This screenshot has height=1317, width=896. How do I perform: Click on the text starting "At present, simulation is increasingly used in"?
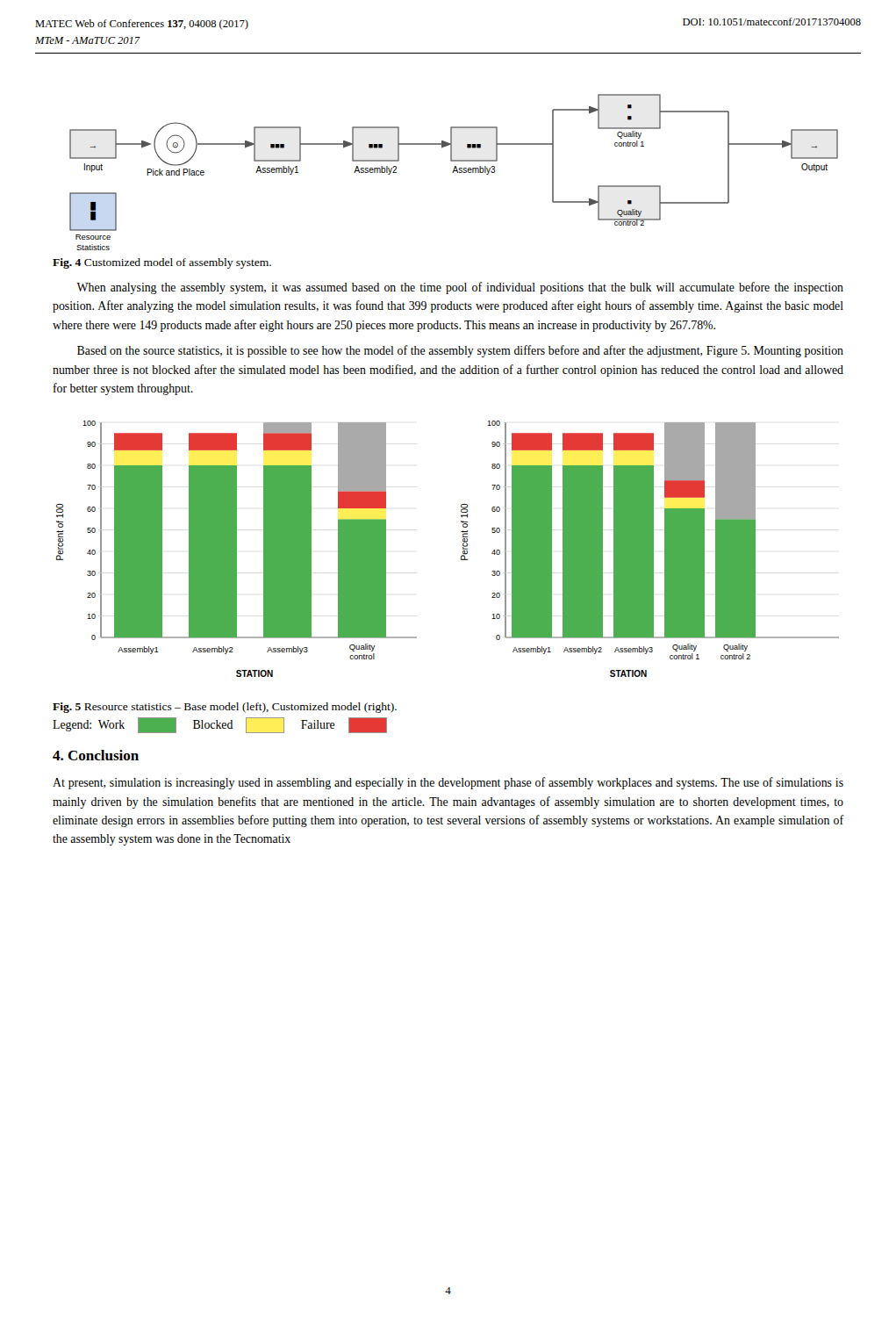tap(448, 811)
